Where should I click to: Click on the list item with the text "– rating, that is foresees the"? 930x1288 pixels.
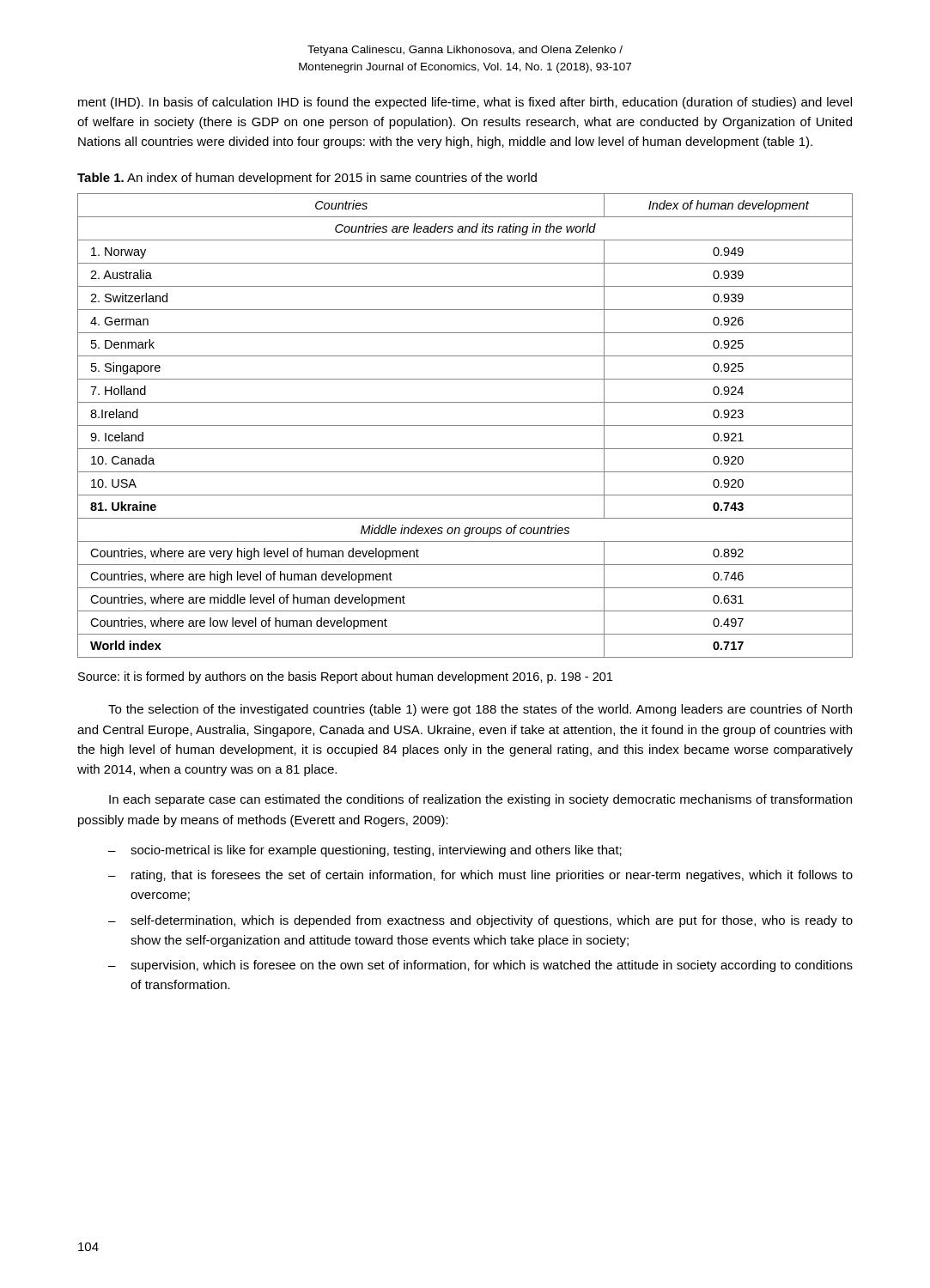(480, 885)
